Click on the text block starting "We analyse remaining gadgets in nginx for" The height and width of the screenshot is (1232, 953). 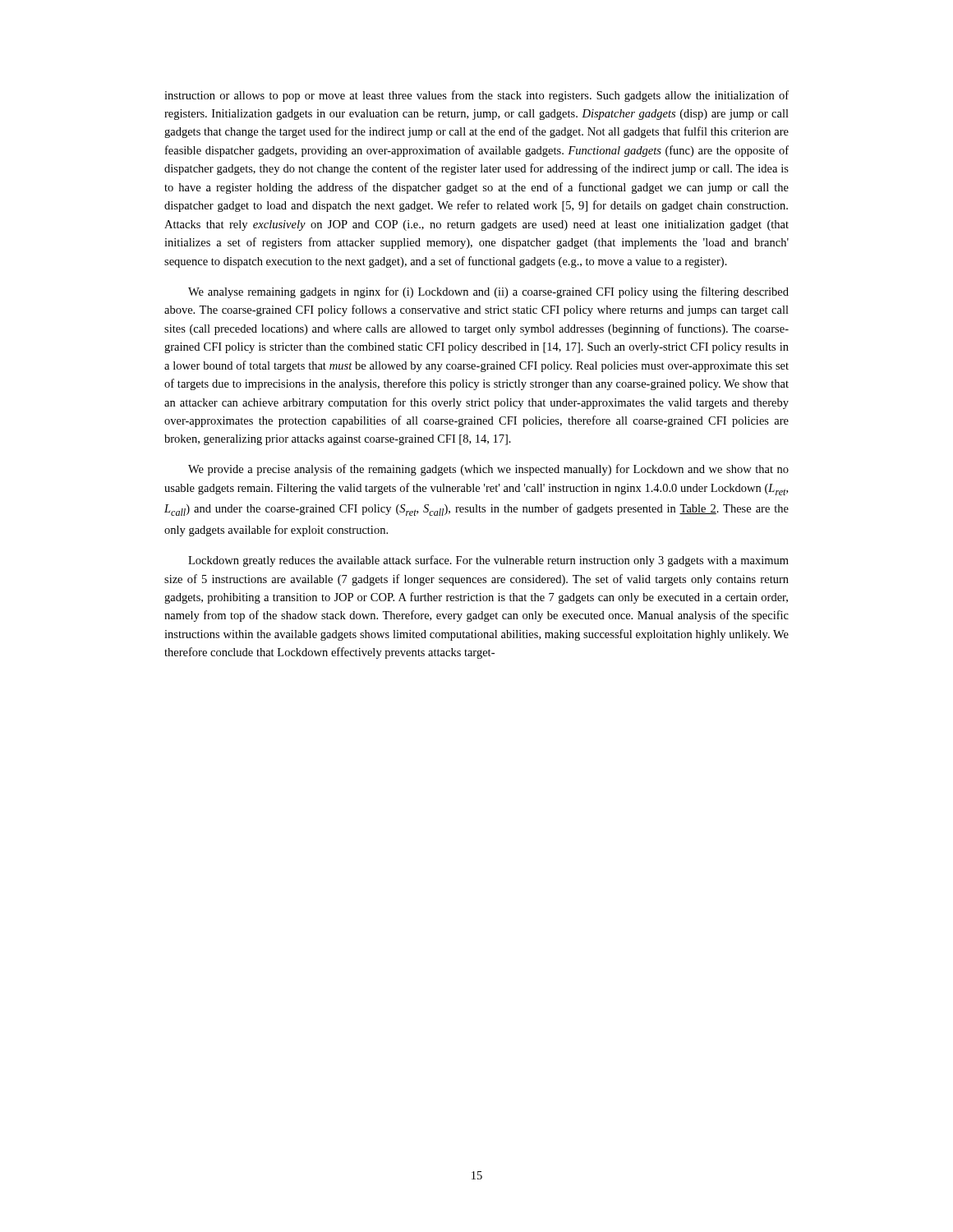(476, 365)
